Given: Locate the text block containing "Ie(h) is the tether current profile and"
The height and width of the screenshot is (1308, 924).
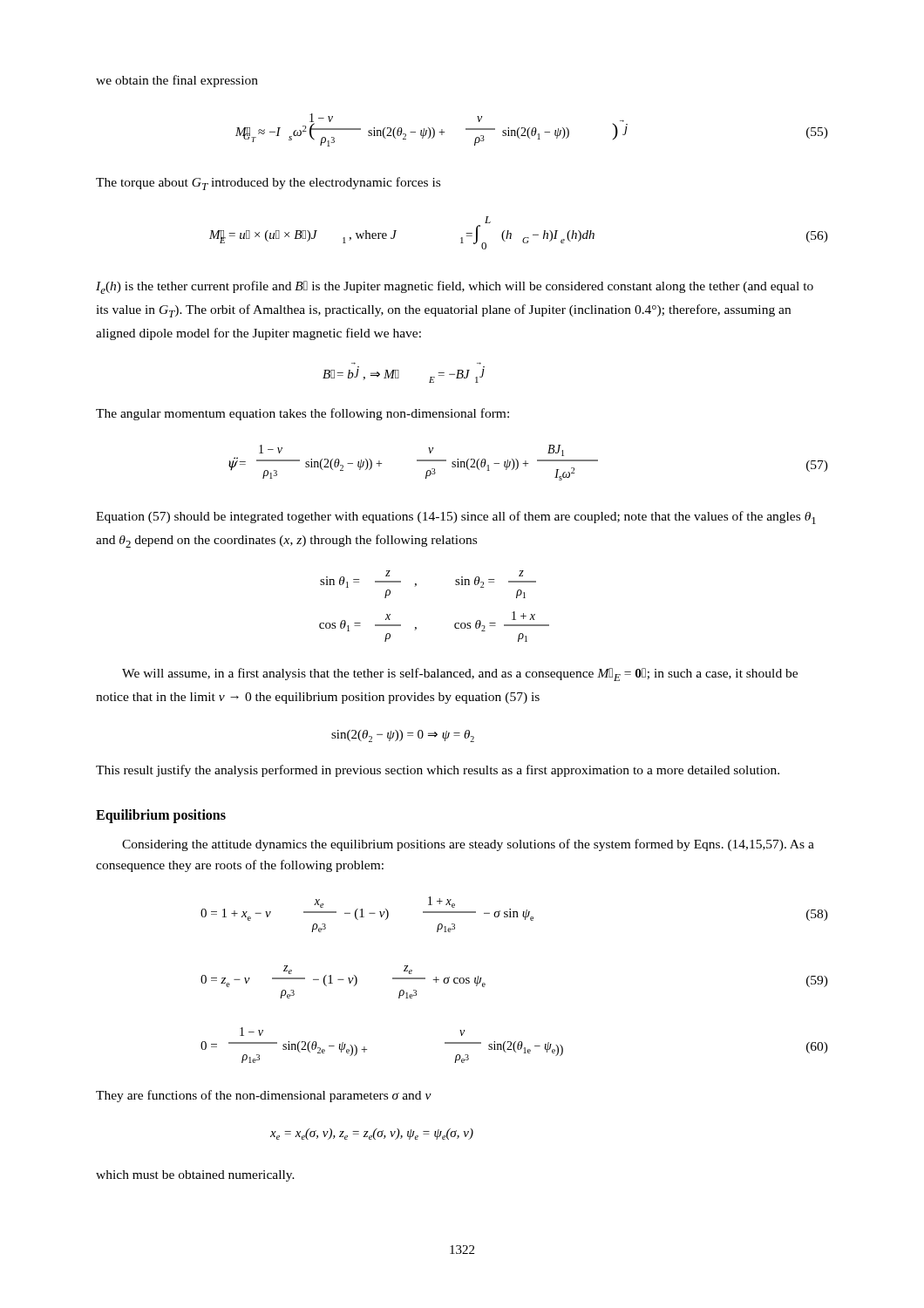Looking at the screenshot, I should pos(455,309).
